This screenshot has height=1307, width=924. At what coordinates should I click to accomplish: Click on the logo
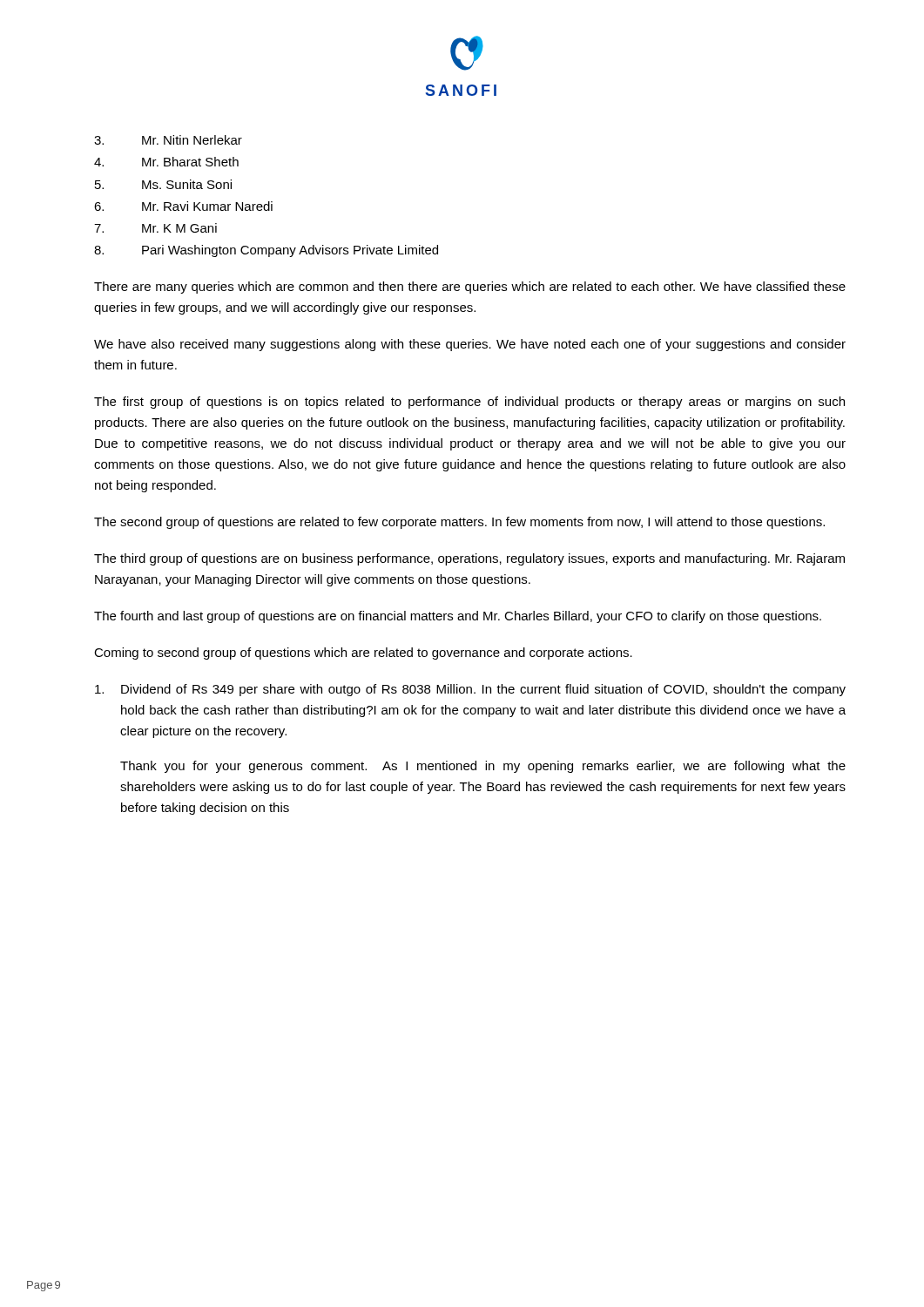pyautogui.click(x=462, y=65)
